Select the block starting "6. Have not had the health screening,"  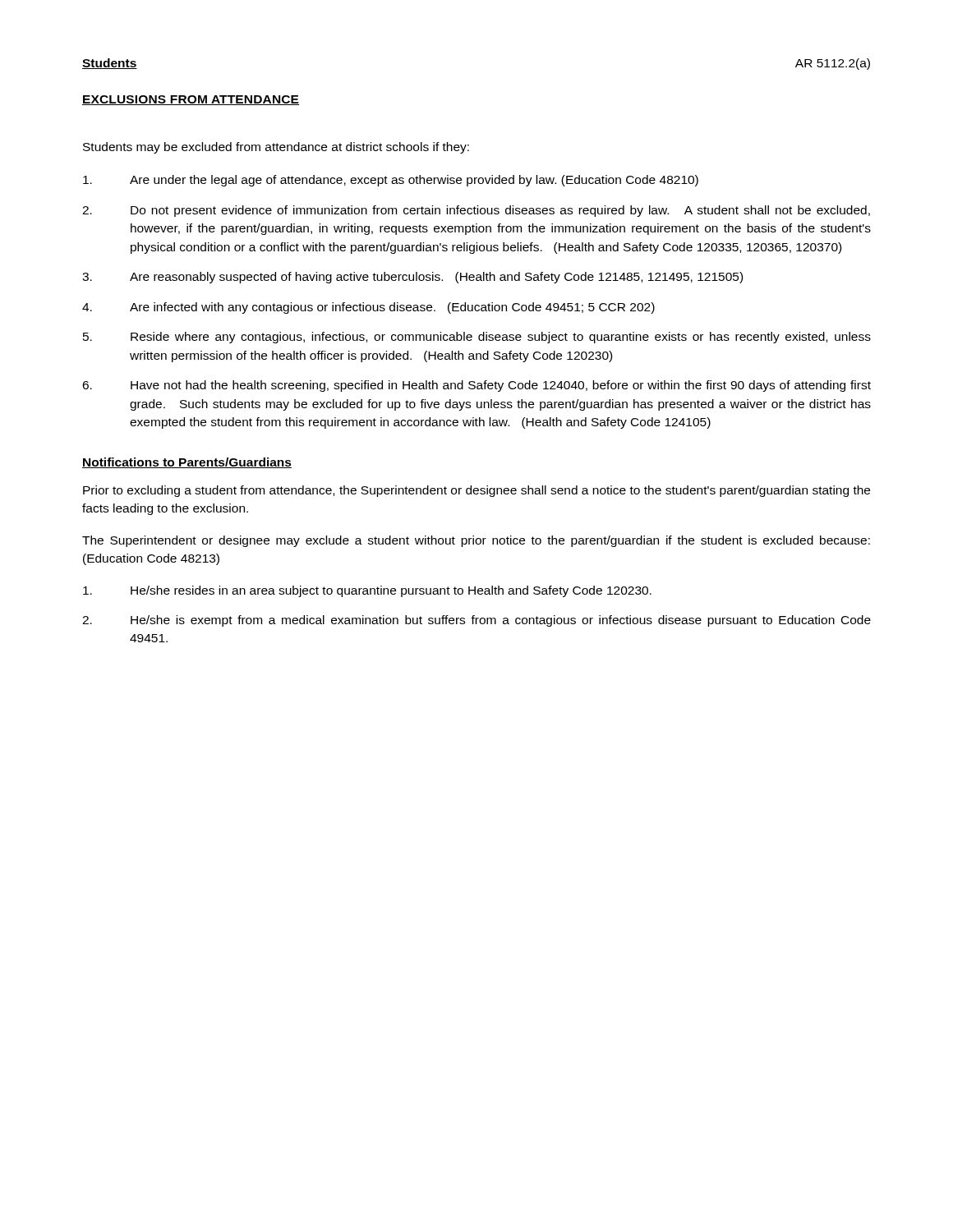tap(476, 404)
